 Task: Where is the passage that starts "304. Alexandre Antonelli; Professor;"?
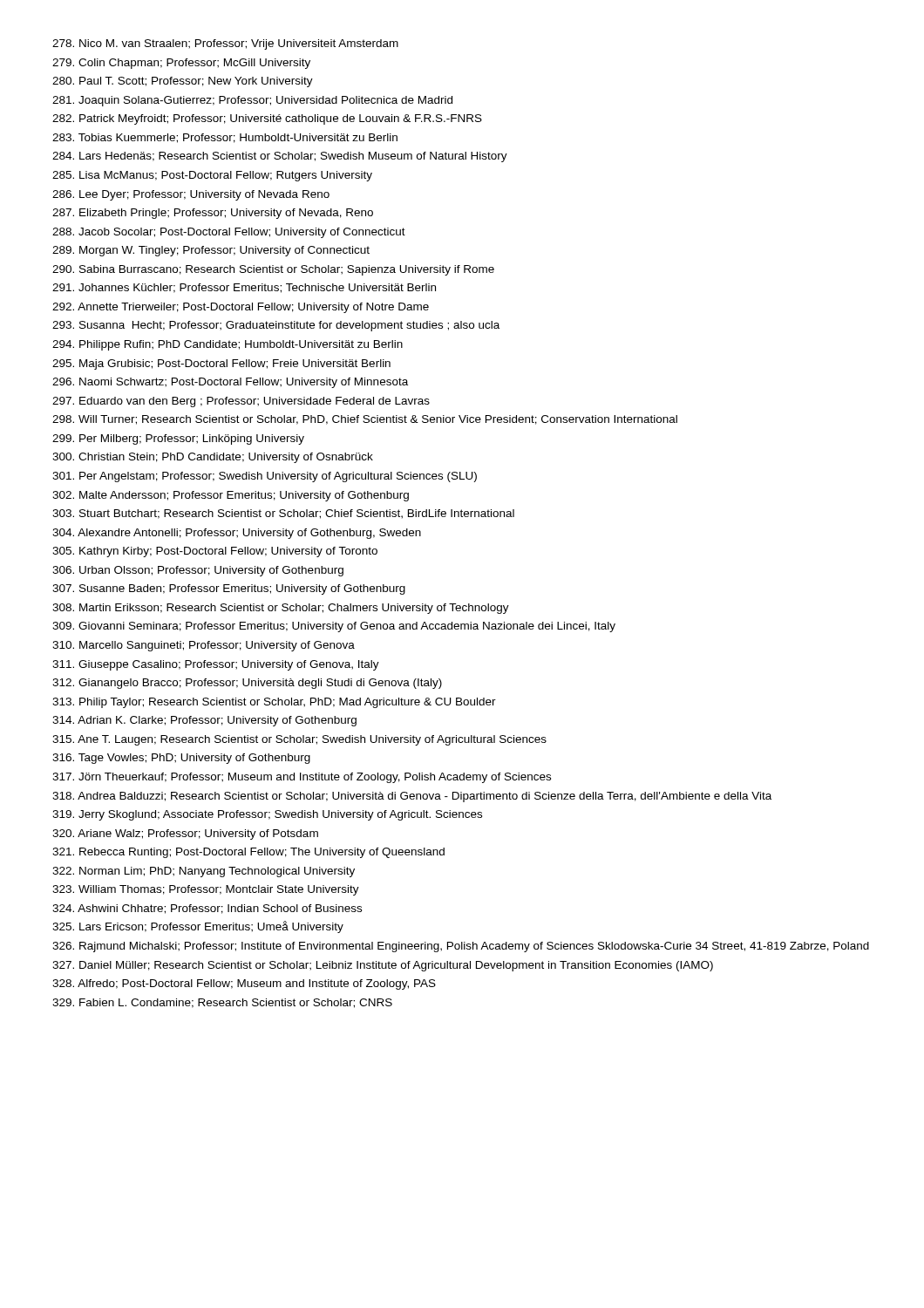point(237,532)
